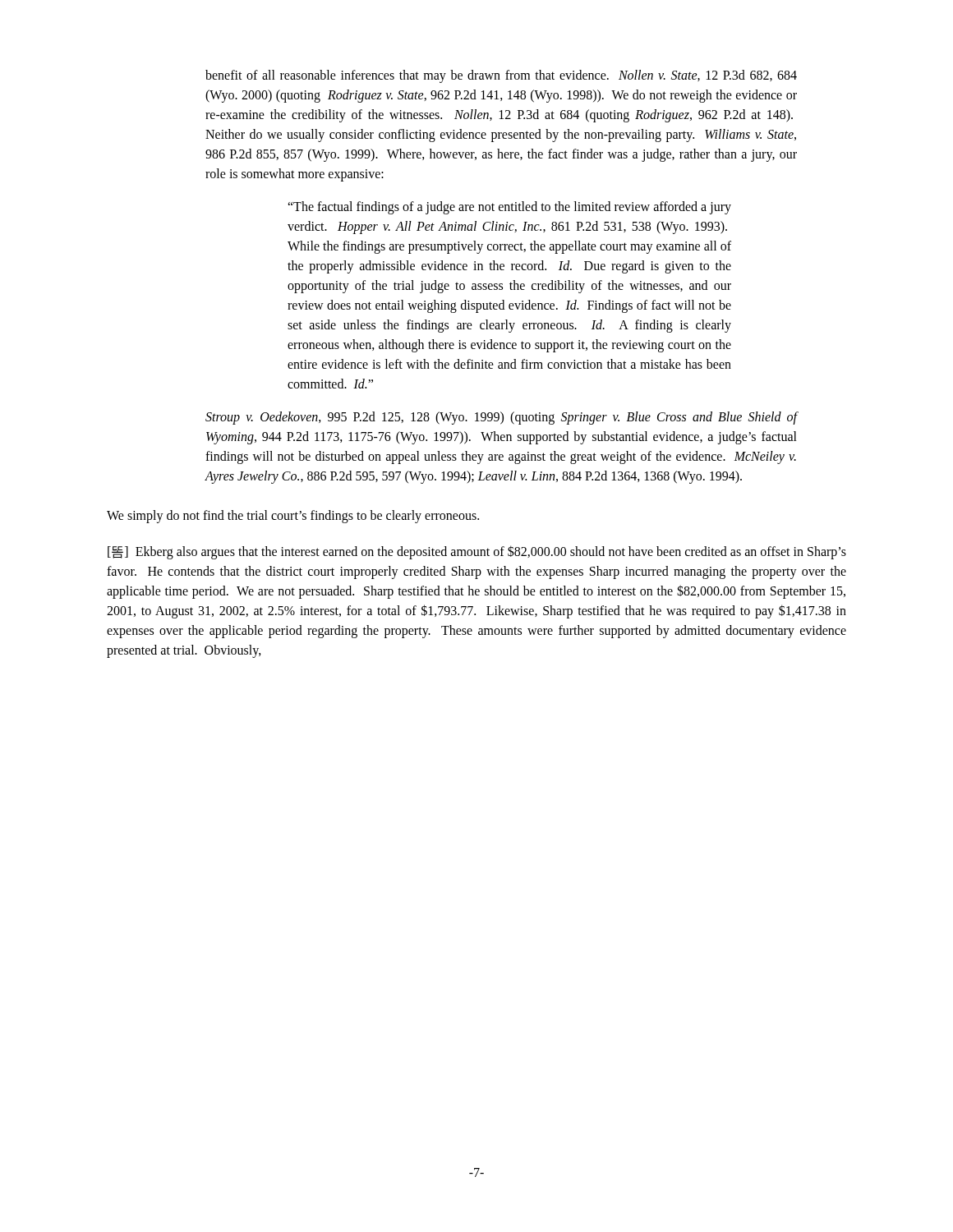Select the text block that says "“The factual findings of a judge"
953x1232 pixels.
point(509,295)
